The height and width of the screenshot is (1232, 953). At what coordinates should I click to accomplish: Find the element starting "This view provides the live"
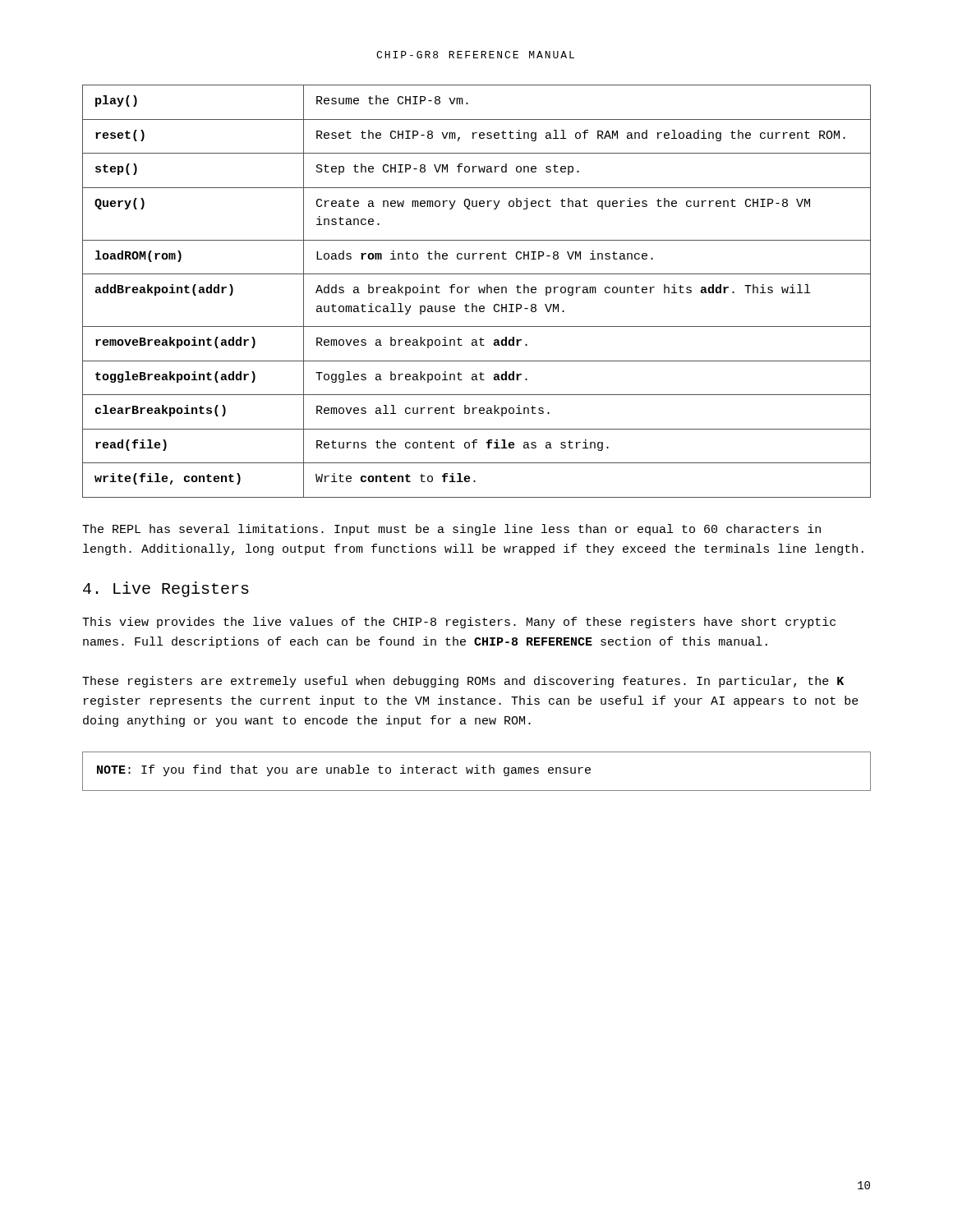pyautogui.click(x=459, y=632)
